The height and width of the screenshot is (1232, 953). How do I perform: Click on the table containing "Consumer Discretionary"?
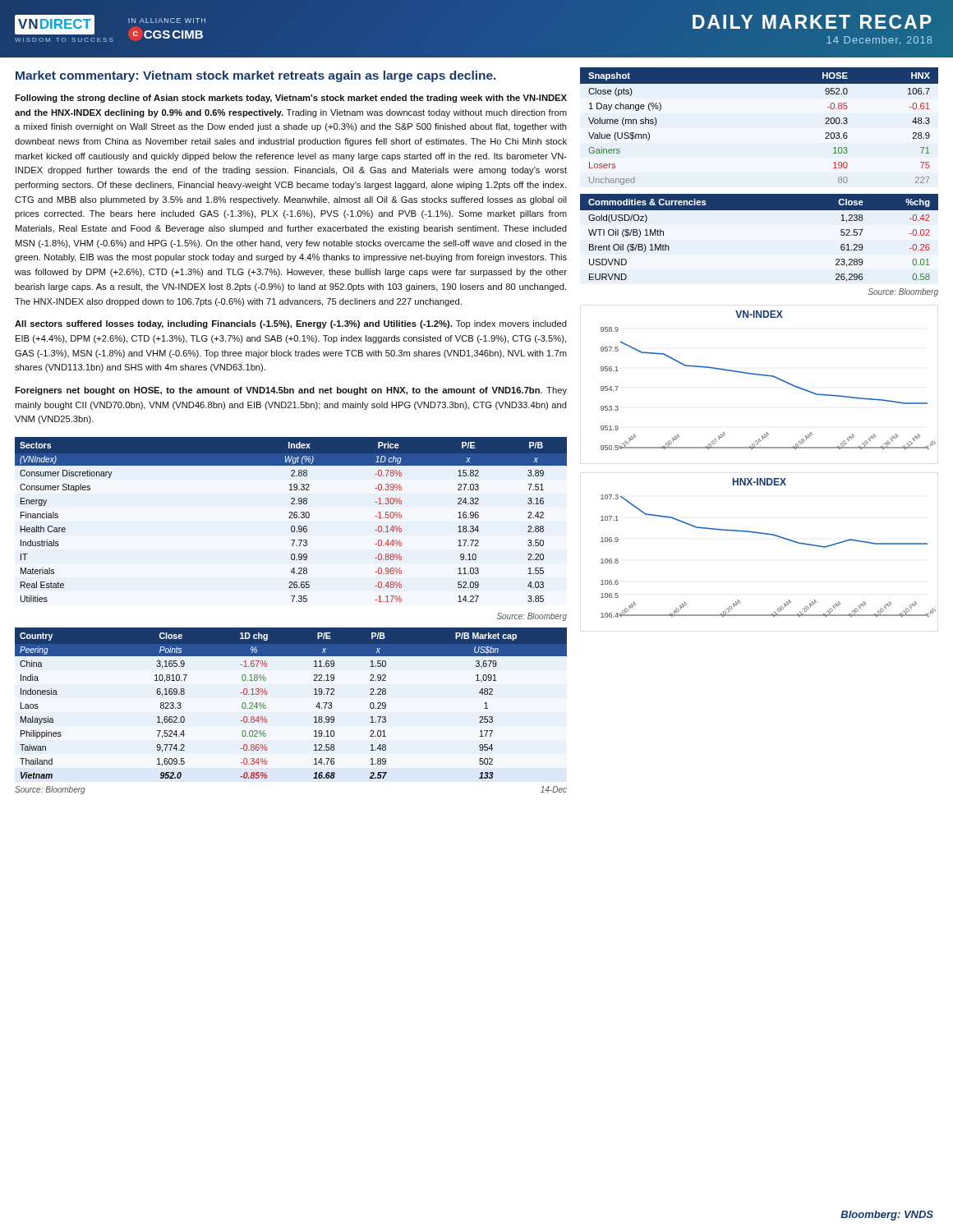coord(291,521)
